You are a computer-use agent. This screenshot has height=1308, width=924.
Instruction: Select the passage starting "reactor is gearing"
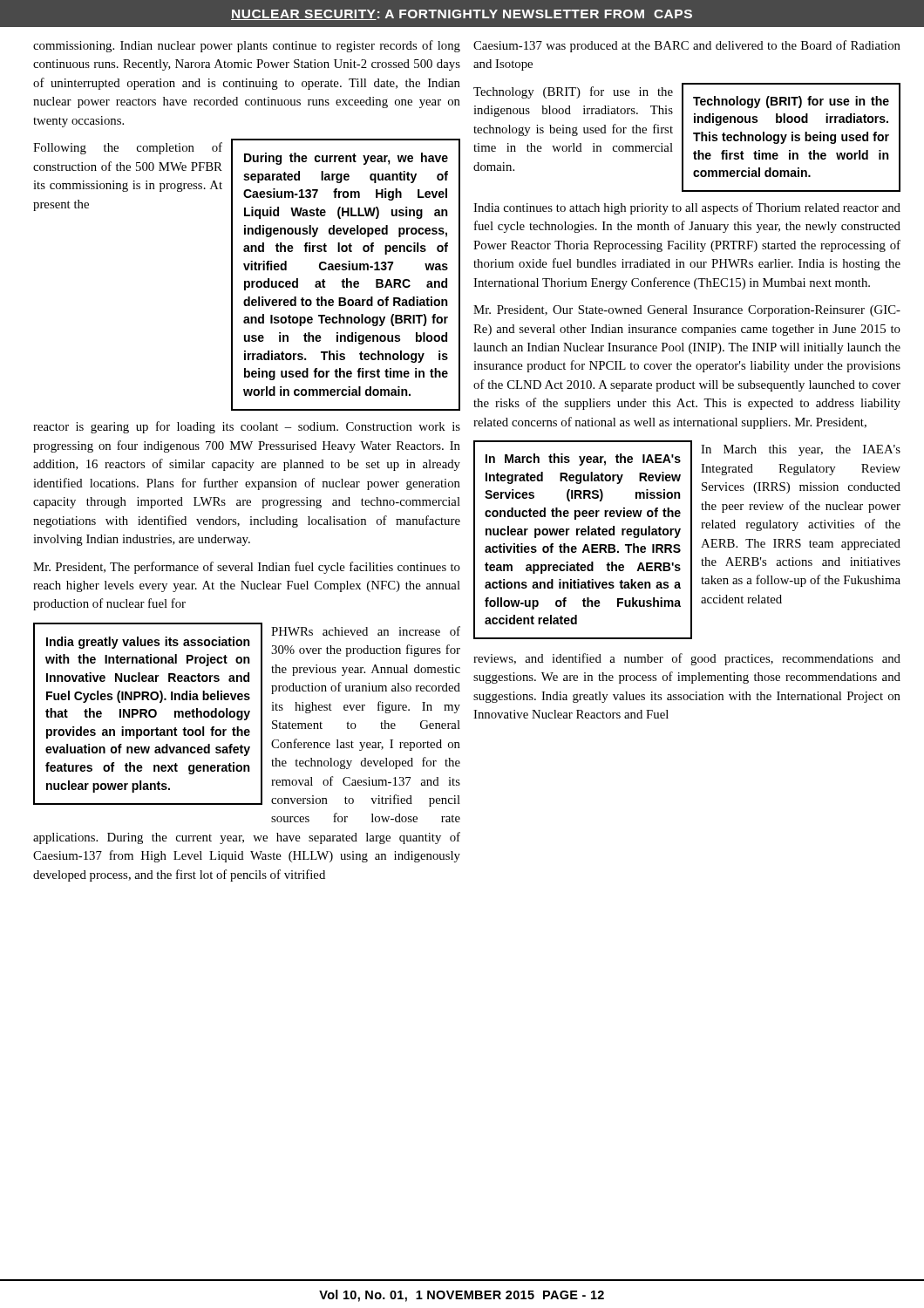coord(247,516)
